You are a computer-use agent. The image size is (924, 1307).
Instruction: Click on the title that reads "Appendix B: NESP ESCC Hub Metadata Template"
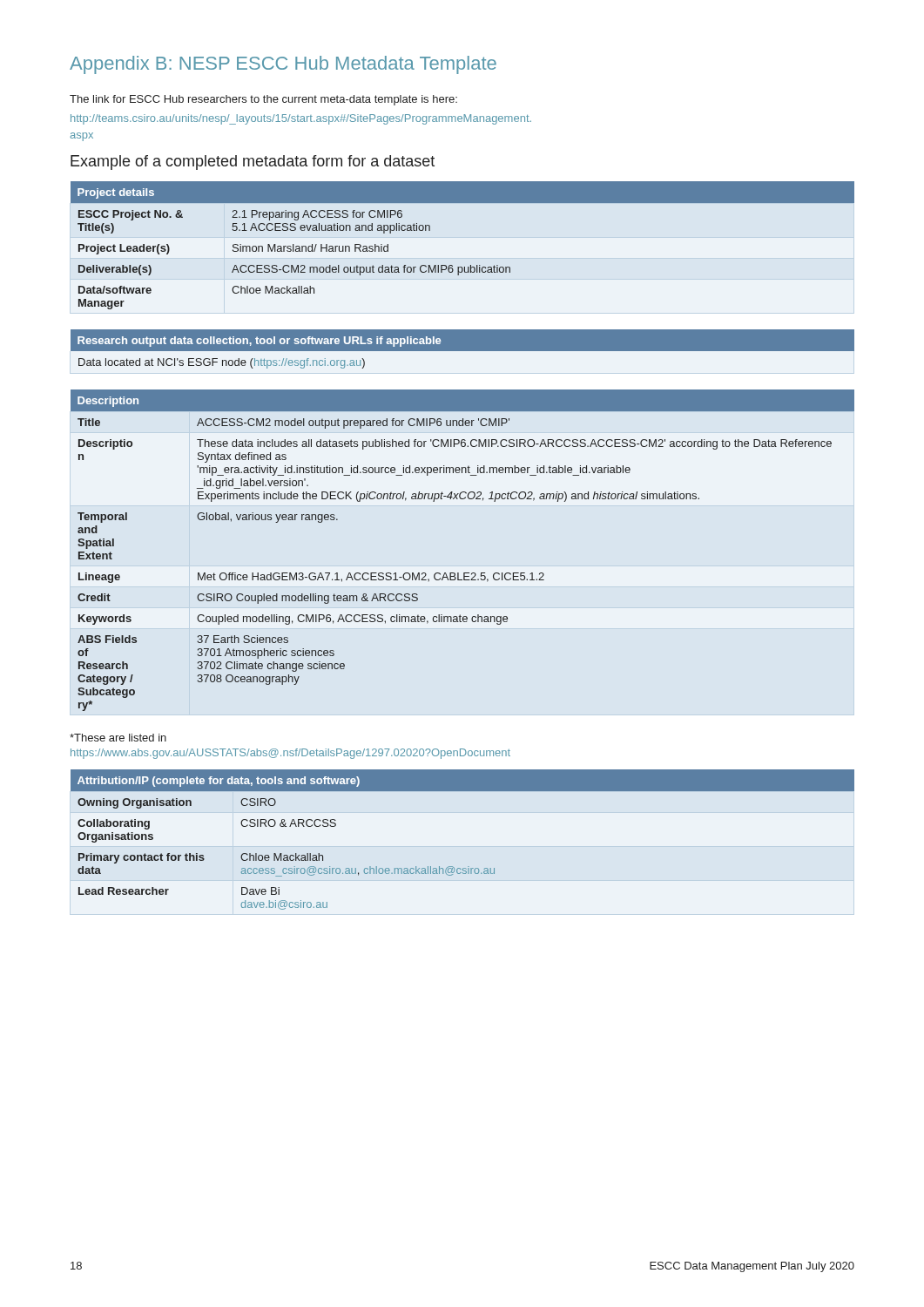point(283,64)
